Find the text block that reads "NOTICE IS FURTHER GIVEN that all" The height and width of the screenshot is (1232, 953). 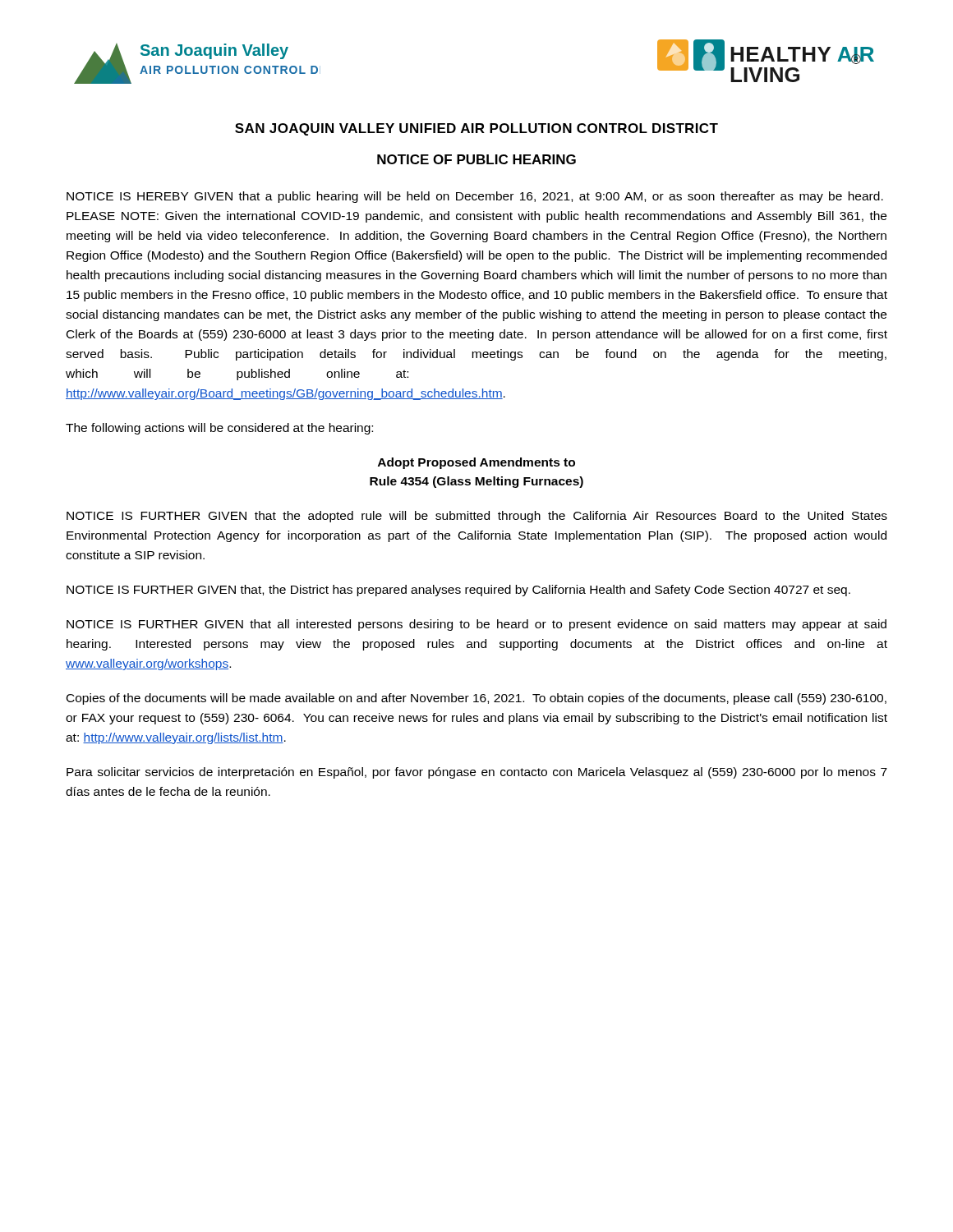(x=476, y=643)
